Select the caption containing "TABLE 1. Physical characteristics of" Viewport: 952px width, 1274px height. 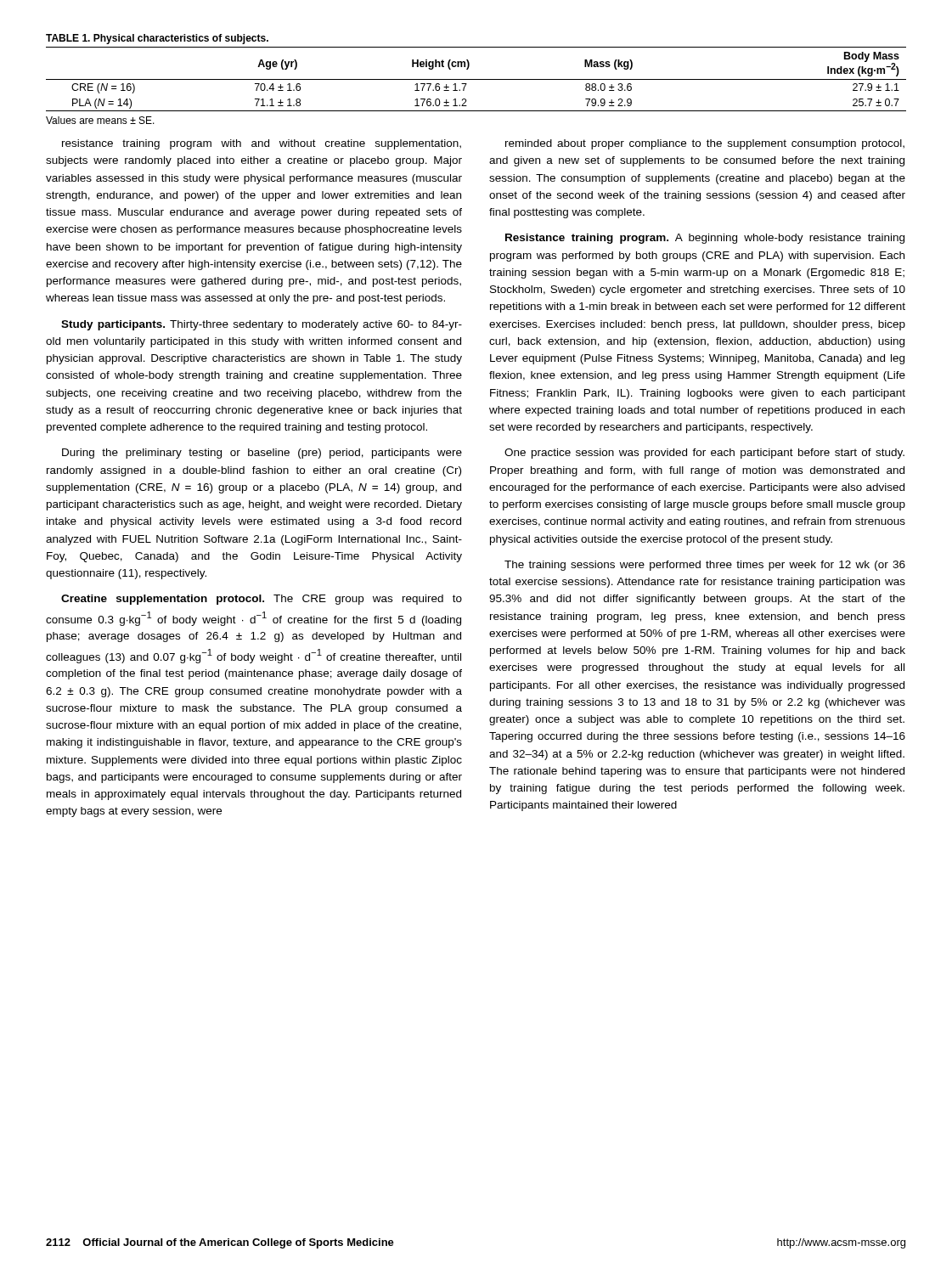(157, 38)
